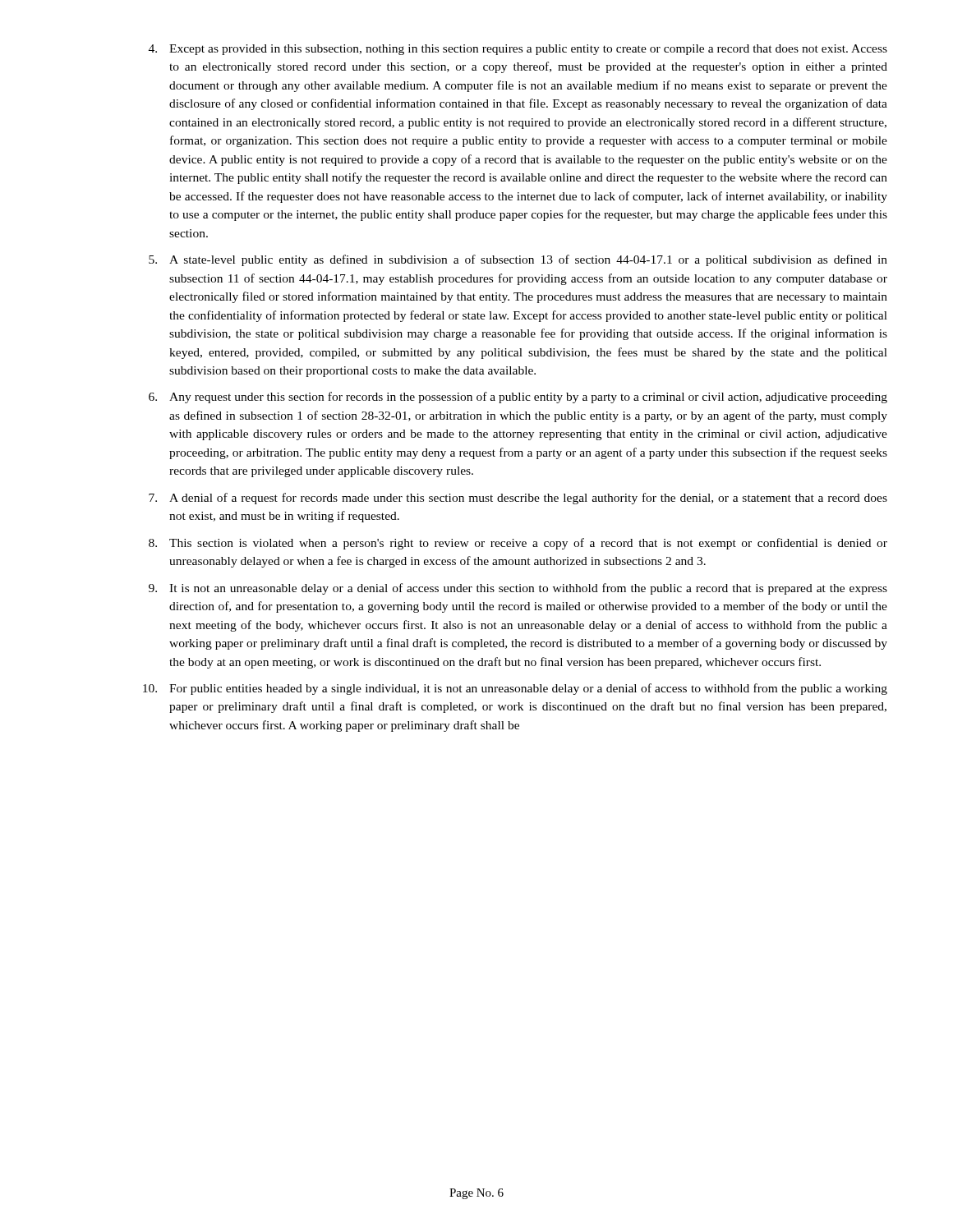The width and height of the screenshot is (953, 1232).
Task: Find the list item that says "9. It is"
Action: [501, 625]
